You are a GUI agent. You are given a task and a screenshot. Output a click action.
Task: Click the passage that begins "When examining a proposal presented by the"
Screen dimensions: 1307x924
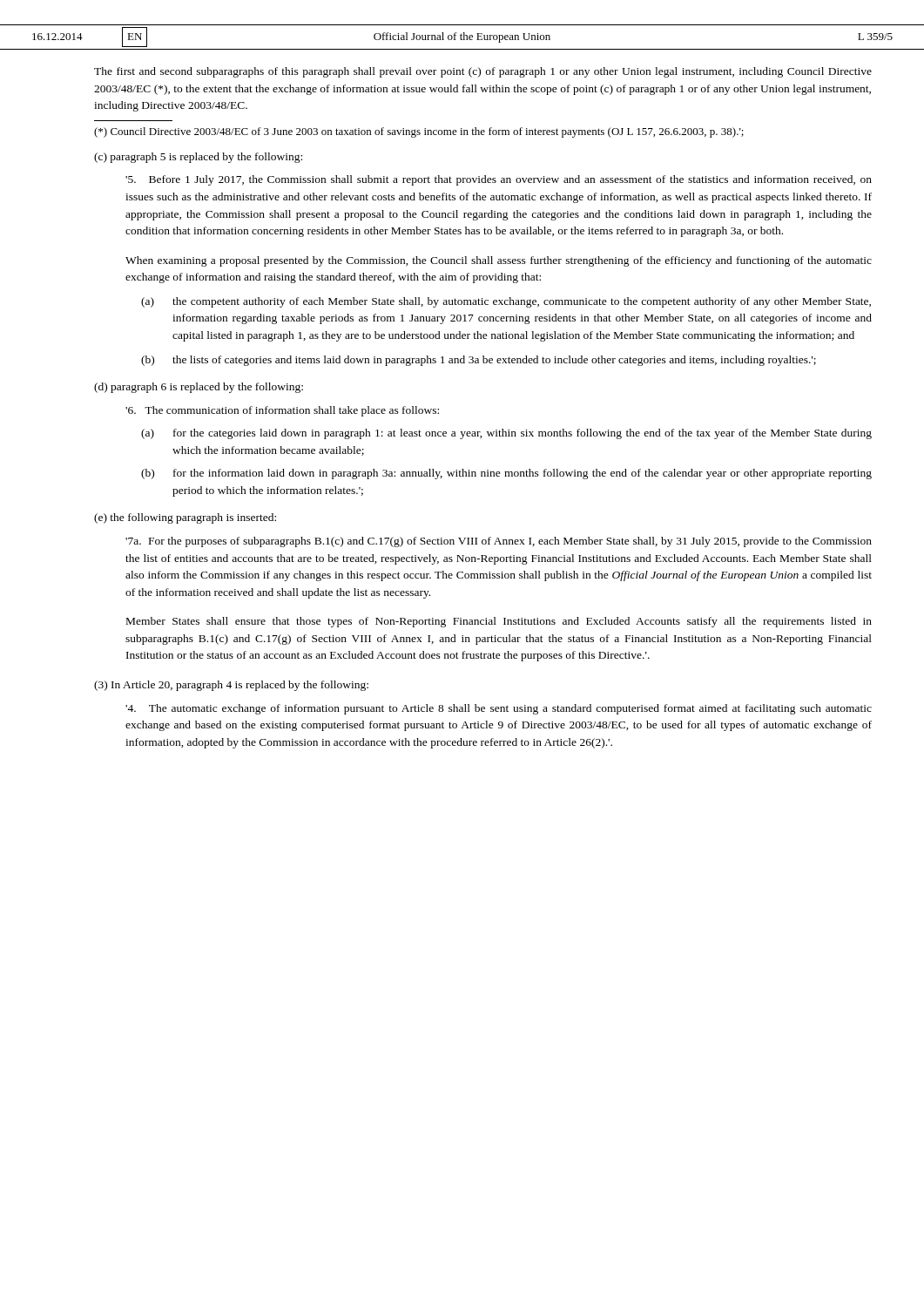coord(499,268)
